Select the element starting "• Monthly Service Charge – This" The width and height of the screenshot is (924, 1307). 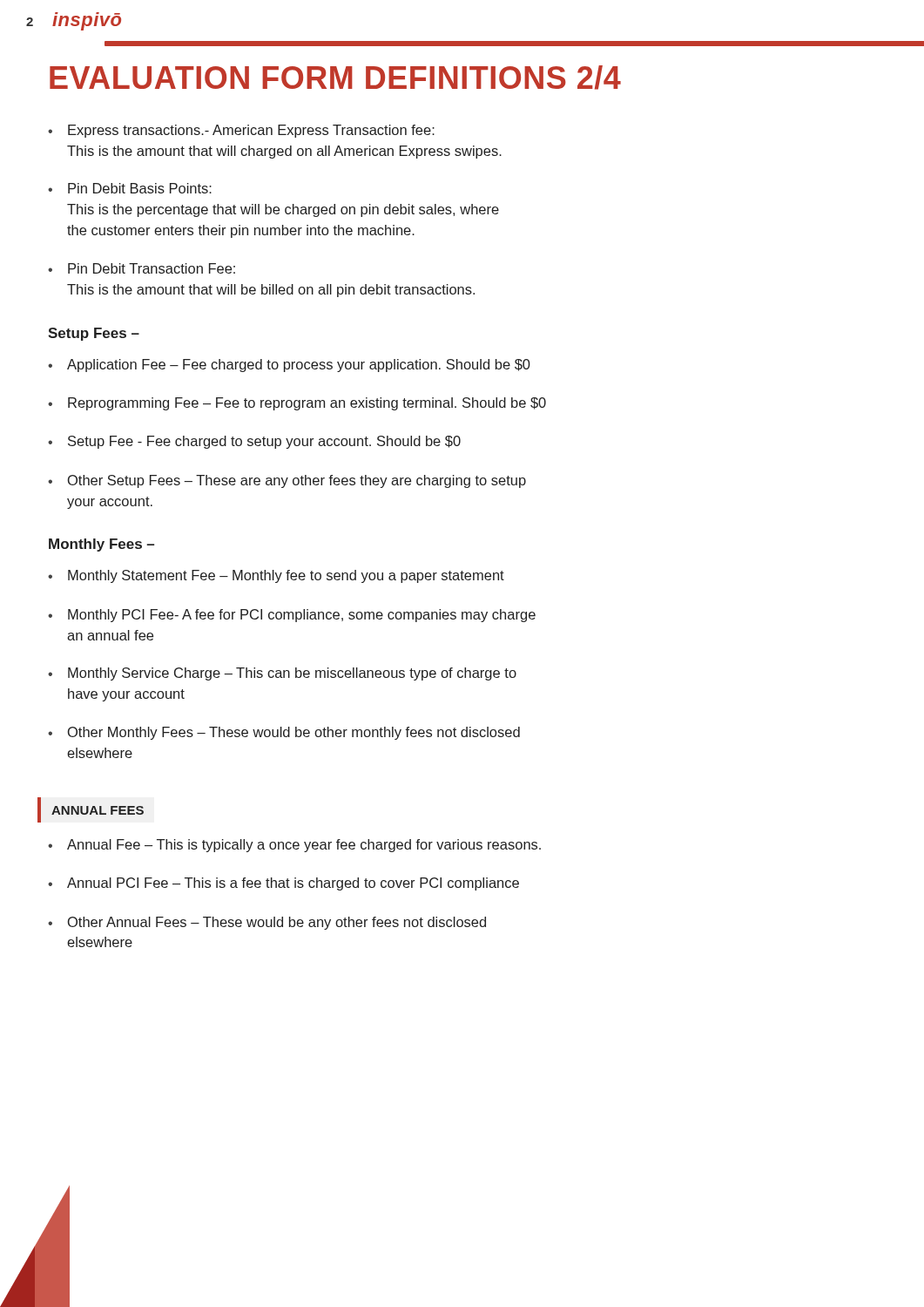[462, 684]
